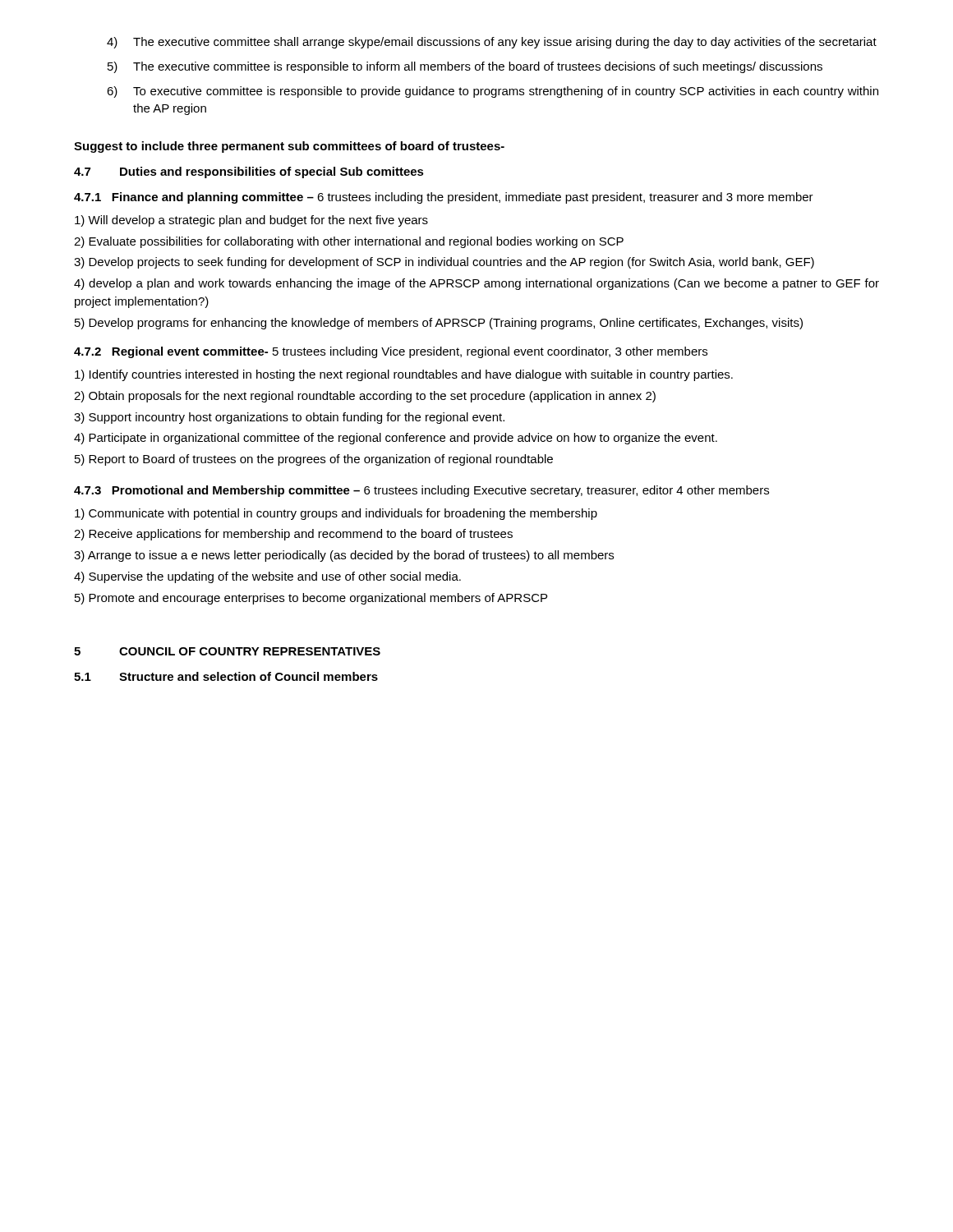953x1232 pixels.
Task: Locate the list item that says "1) Communicate with potential in country groups and"
Action: click(336, 513)
